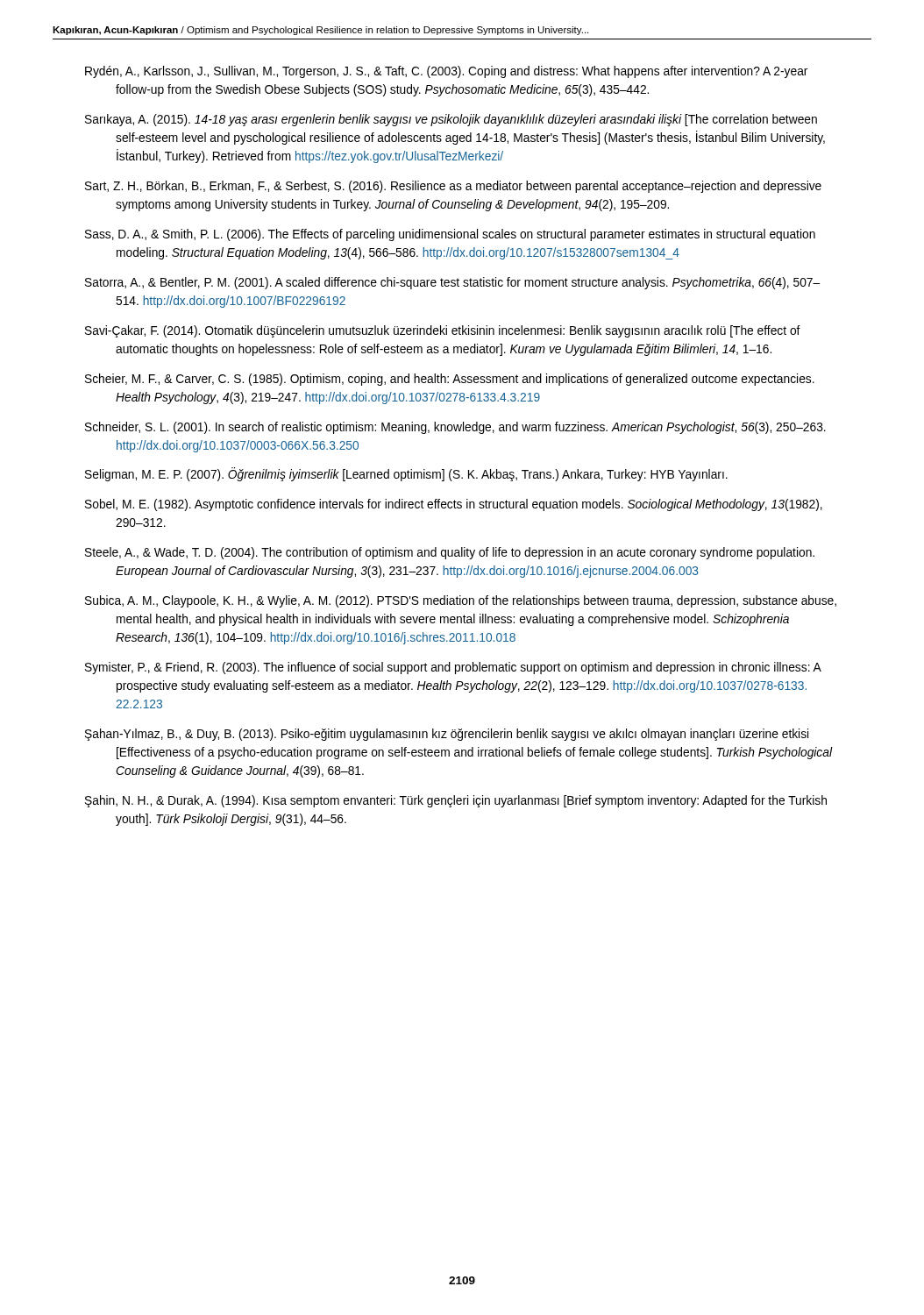Point to the block beginning "Sart, Z. H., Börkan, B.,"
924x1315 pixels.
[453, 195]
